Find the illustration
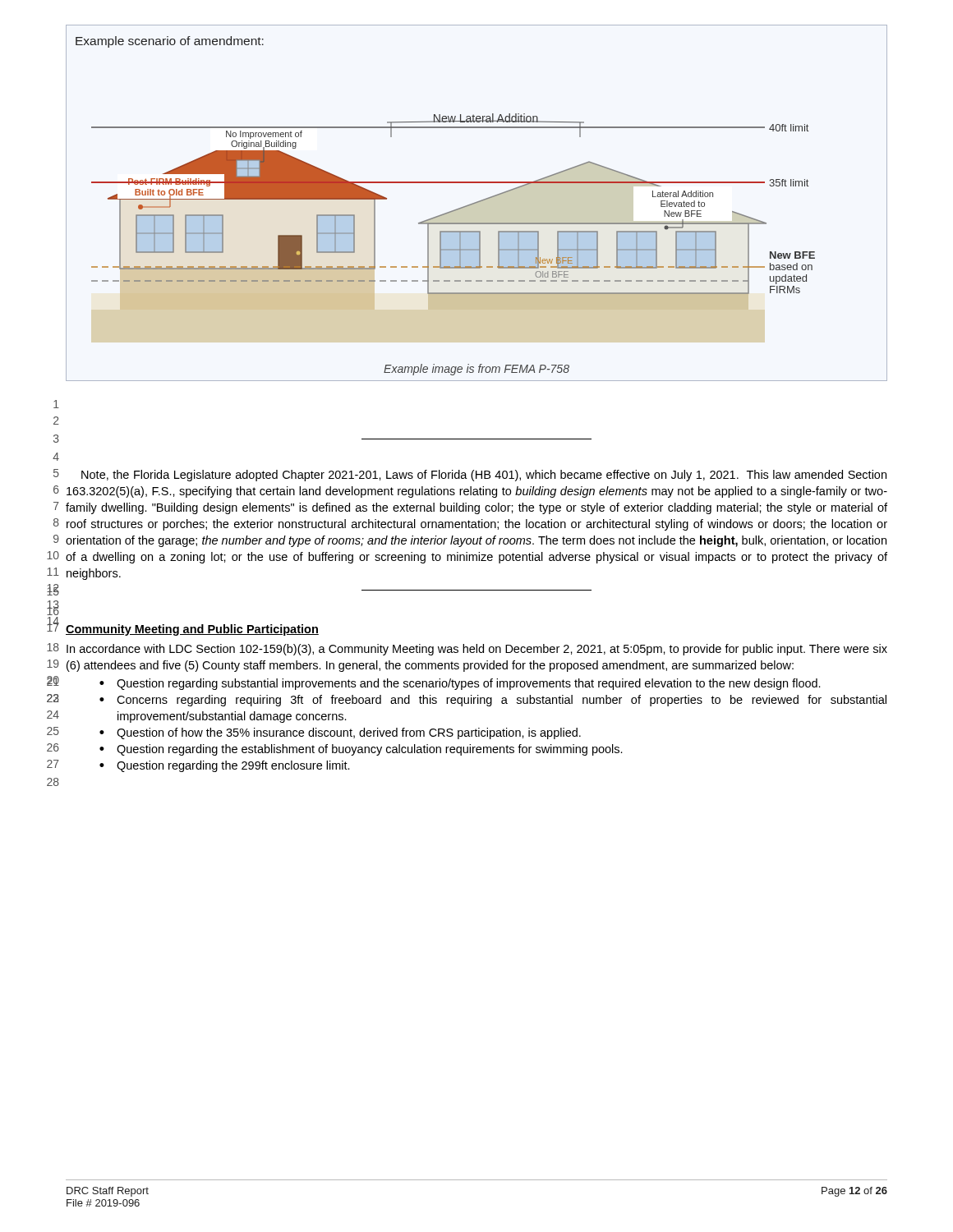Viewport: 953px width, 1232px height. (x=476, y=203)
